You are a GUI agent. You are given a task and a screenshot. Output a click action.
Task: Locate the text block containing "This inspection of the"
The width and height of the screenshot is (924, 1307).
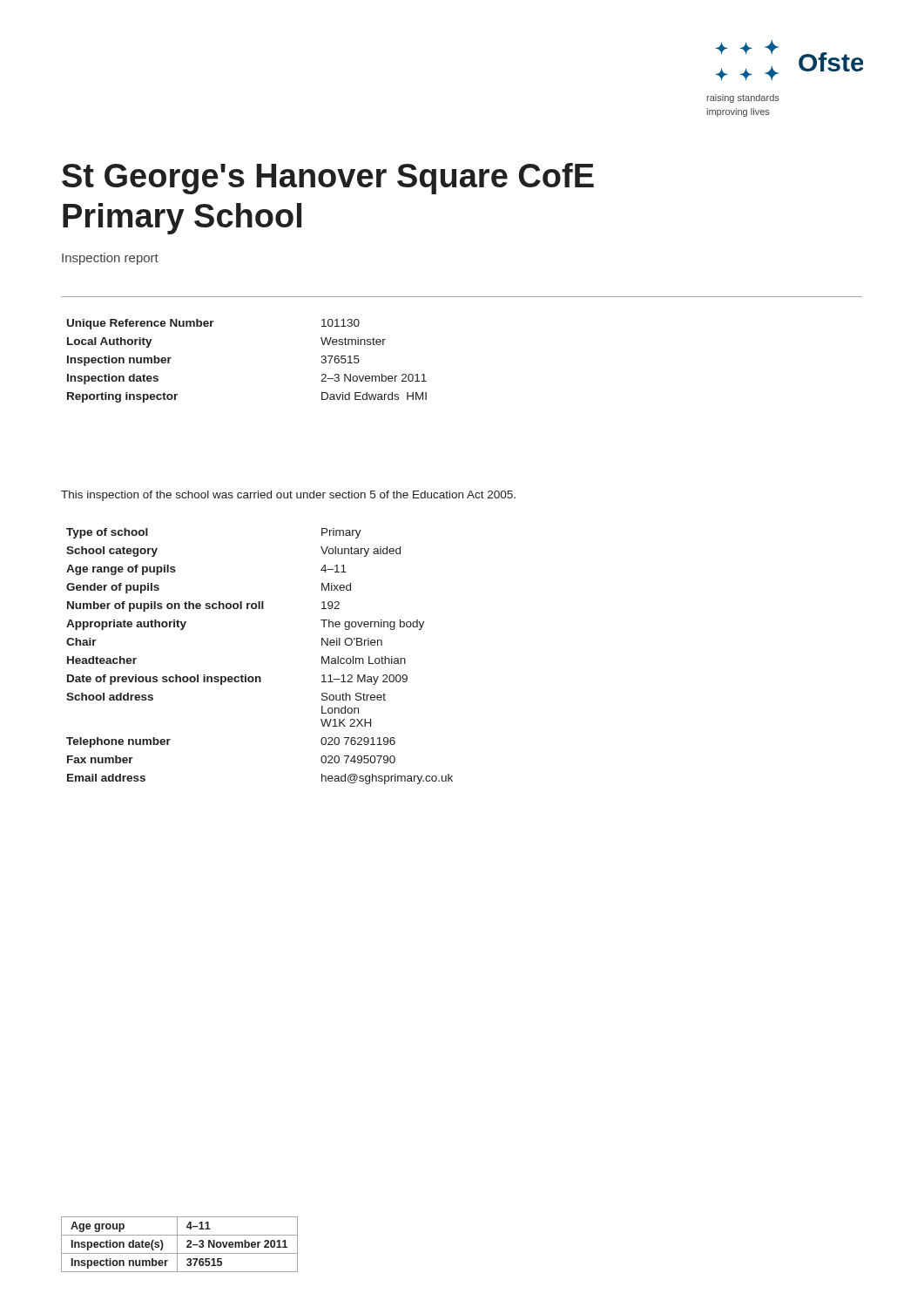coord(289,494)
